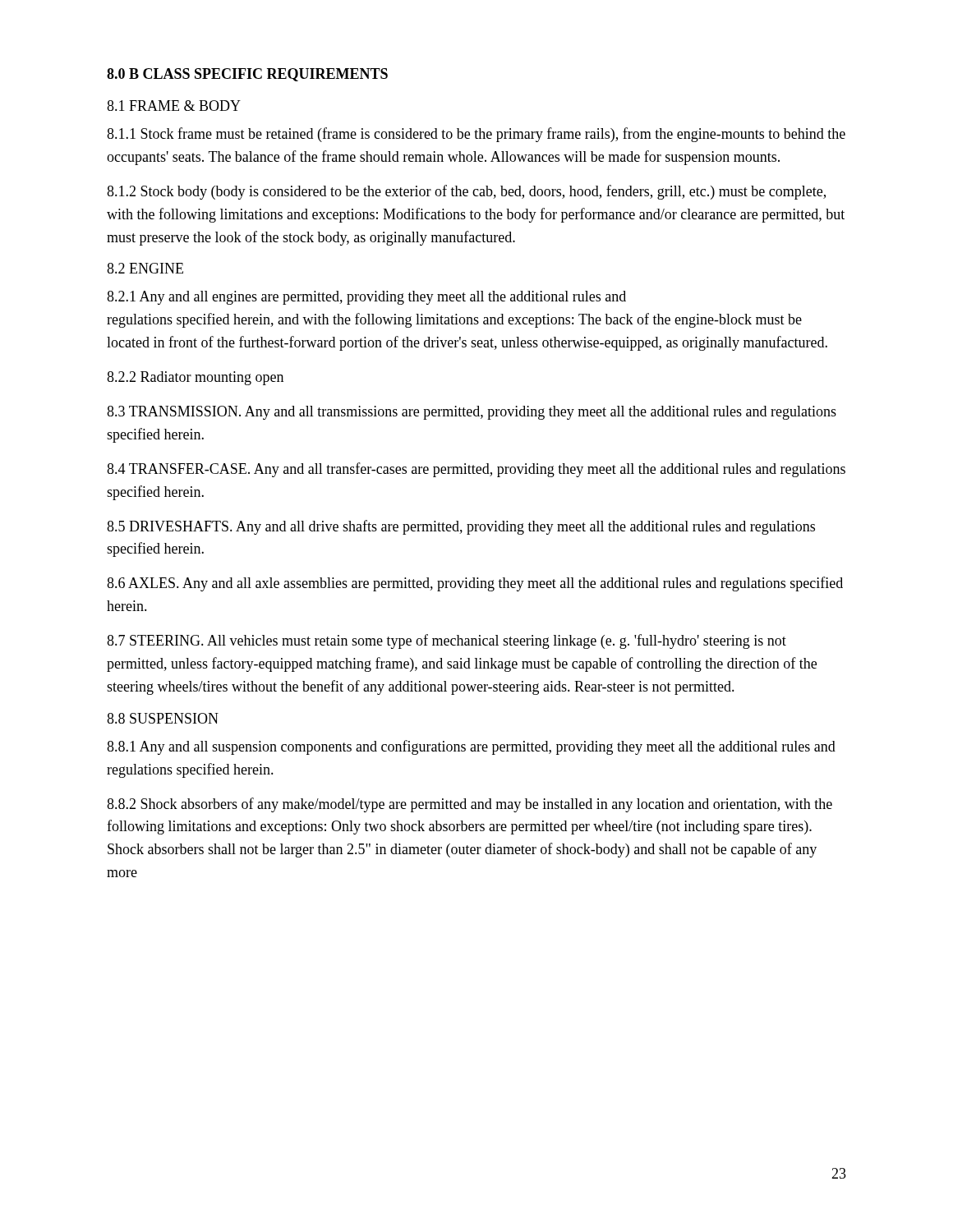Click the passage that begins "5 DRIVESHAFTS. Any and all drive shafts are"
This screenshot has height=1232, width=953.
461,538
